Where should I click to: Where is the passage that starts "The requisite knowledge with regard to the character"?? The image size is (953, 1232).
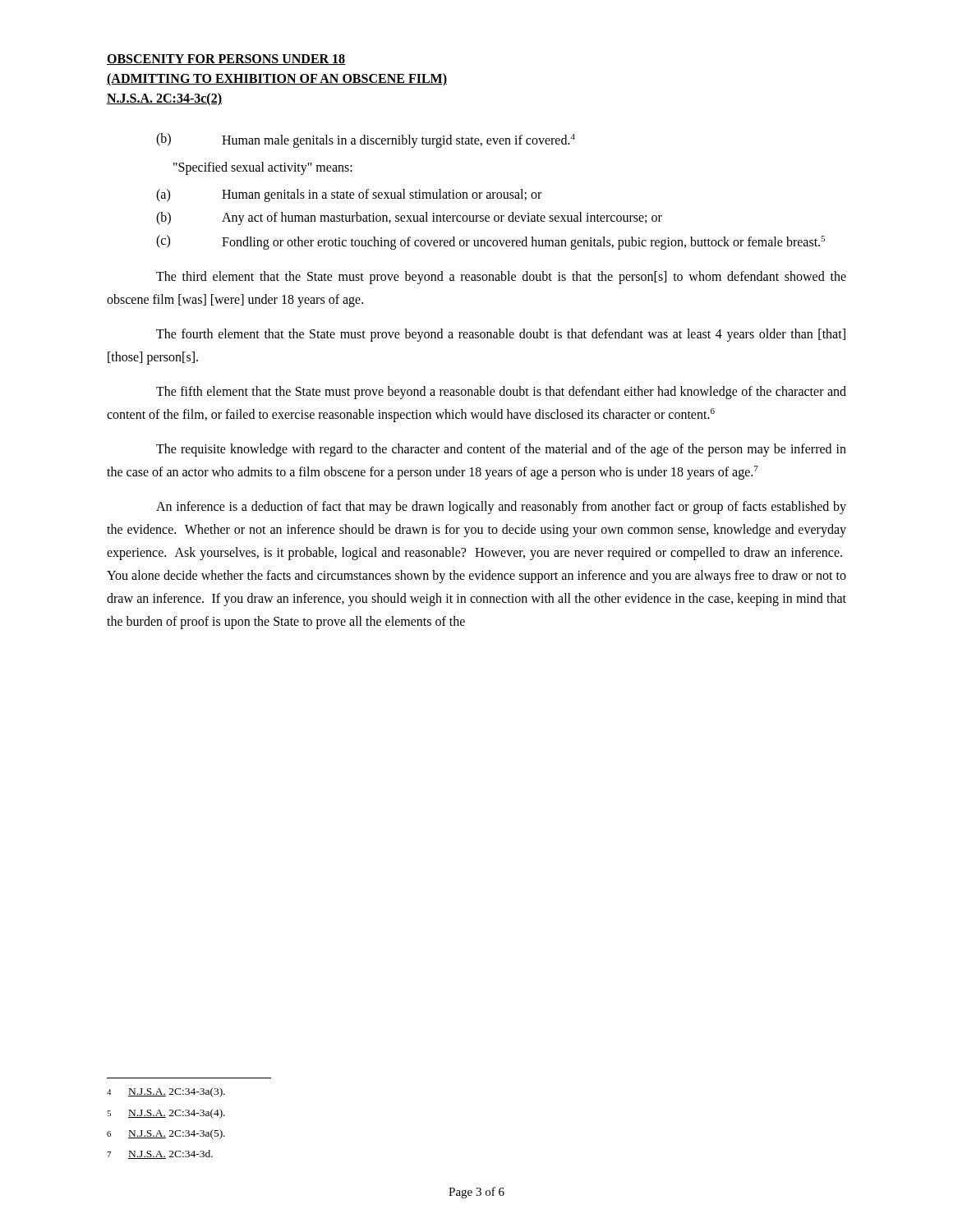pos(476,461)
